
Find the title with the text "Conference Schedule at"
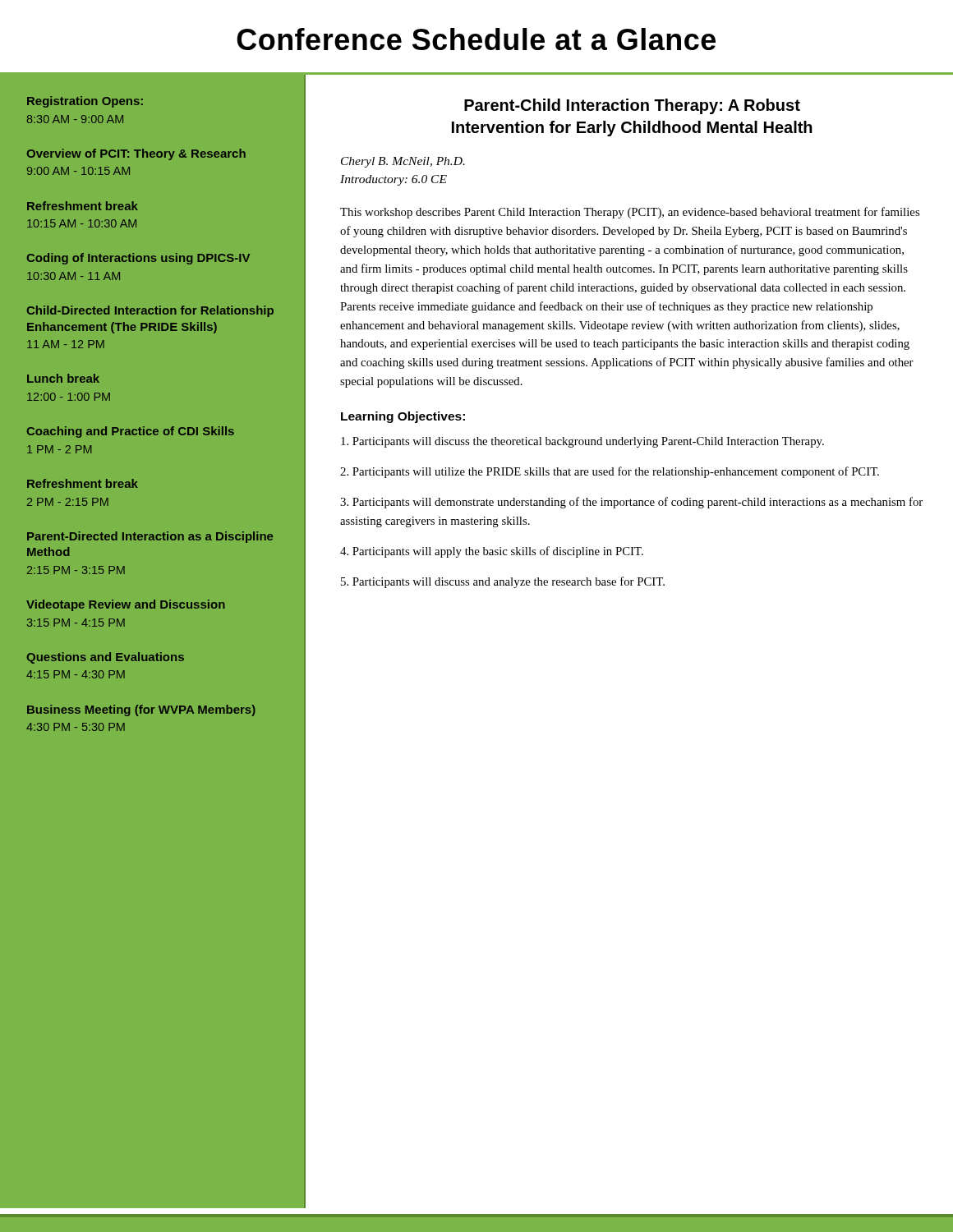tap(476, 40)
